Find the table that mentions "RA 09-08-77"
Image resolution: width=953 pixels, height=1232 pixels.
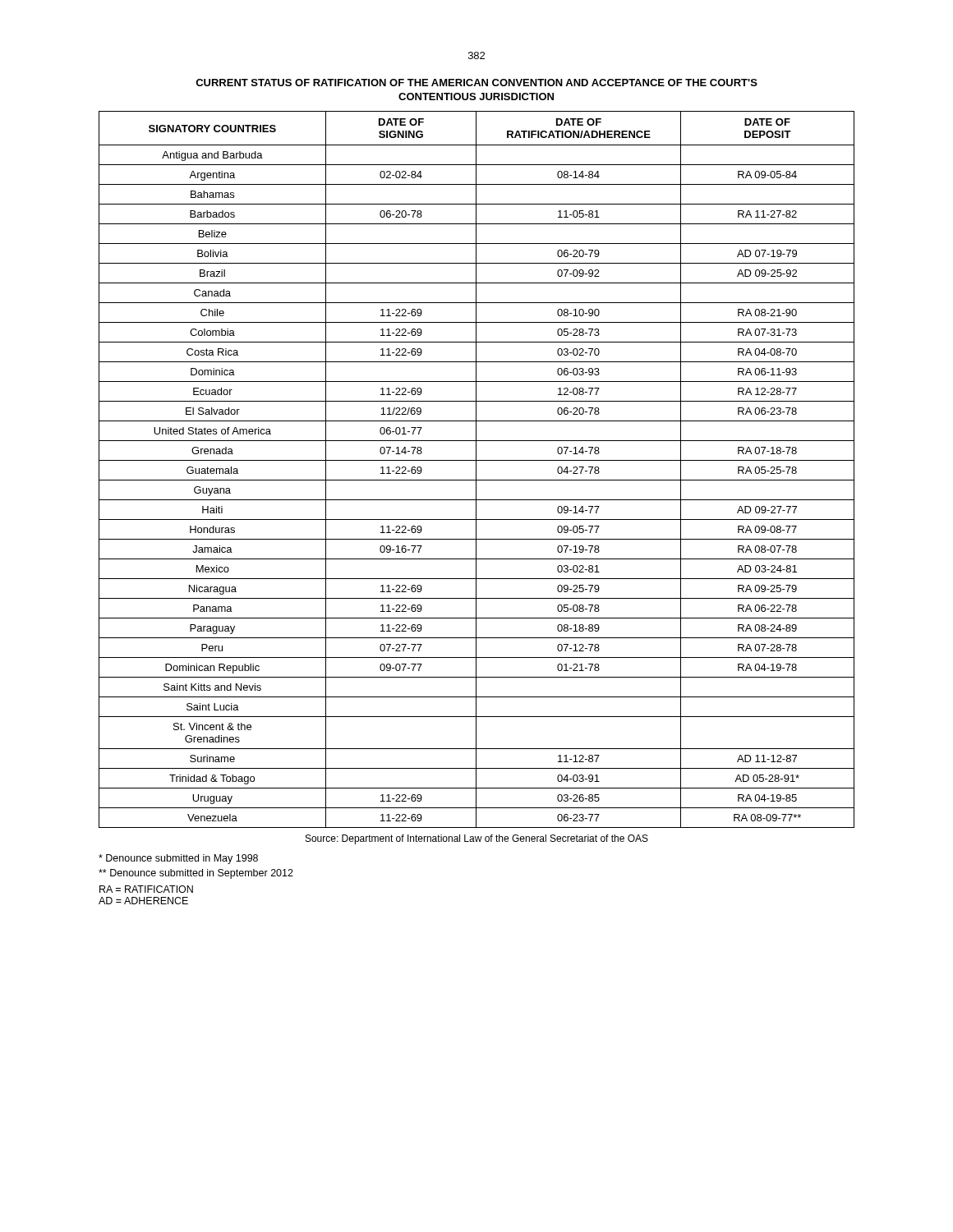476,469
